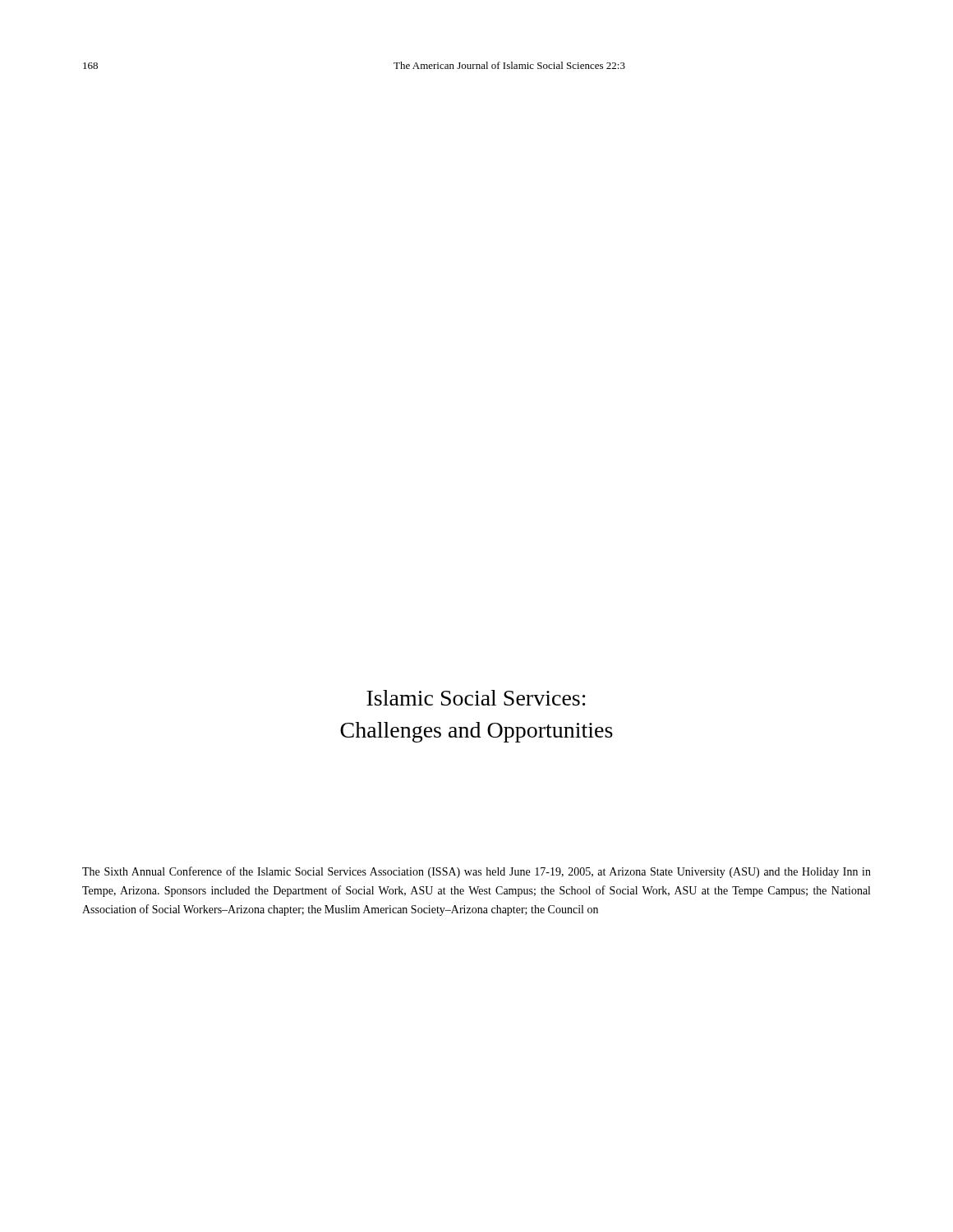Locate the text "Islamic Social Services: Challenges and Opportunities"
Screen dimensions: 1232x953
[x=476, y=714]
